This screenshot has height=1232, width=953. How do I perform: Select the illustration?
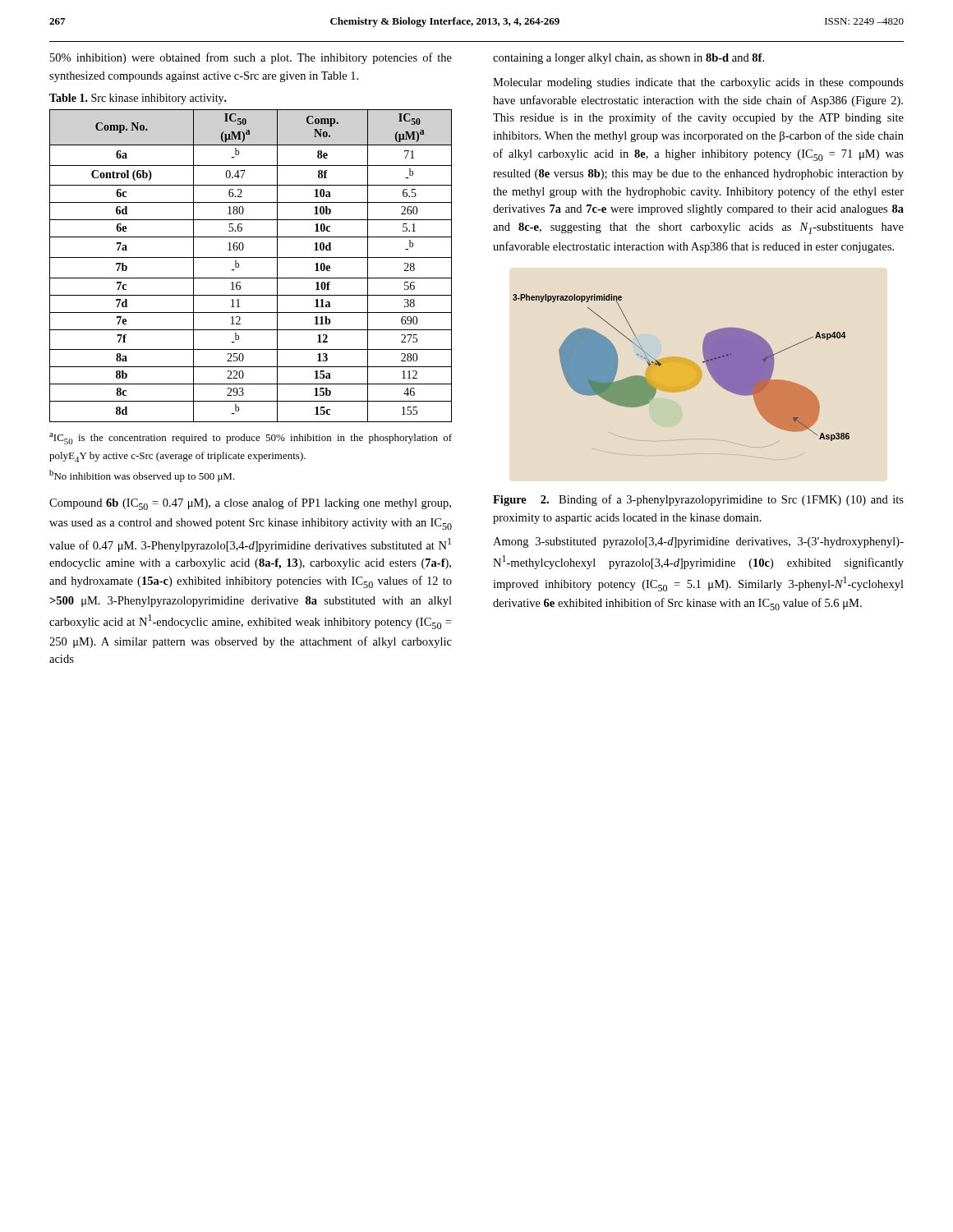(698, 376)
